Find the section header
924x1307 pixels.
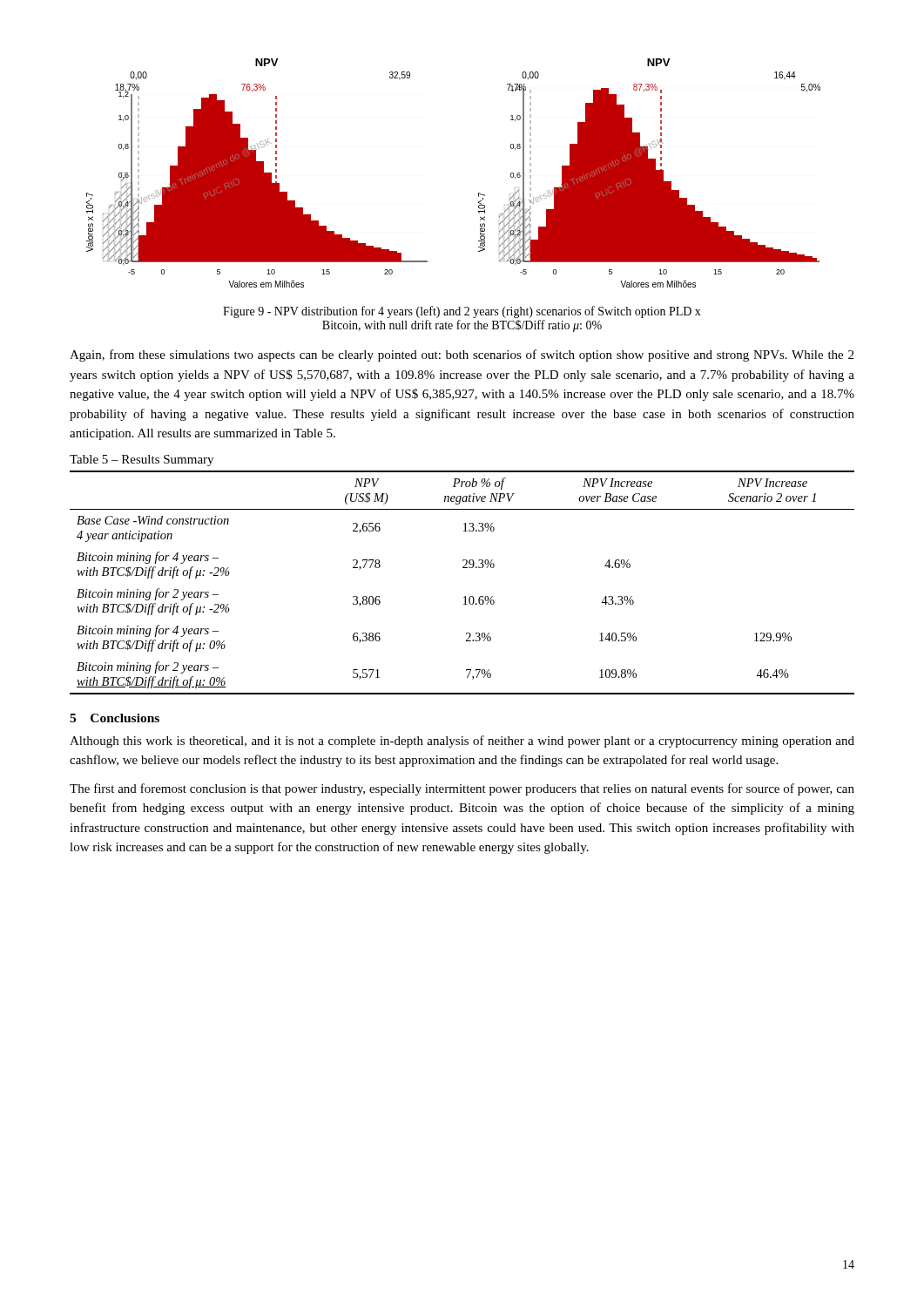click(115, 717)
